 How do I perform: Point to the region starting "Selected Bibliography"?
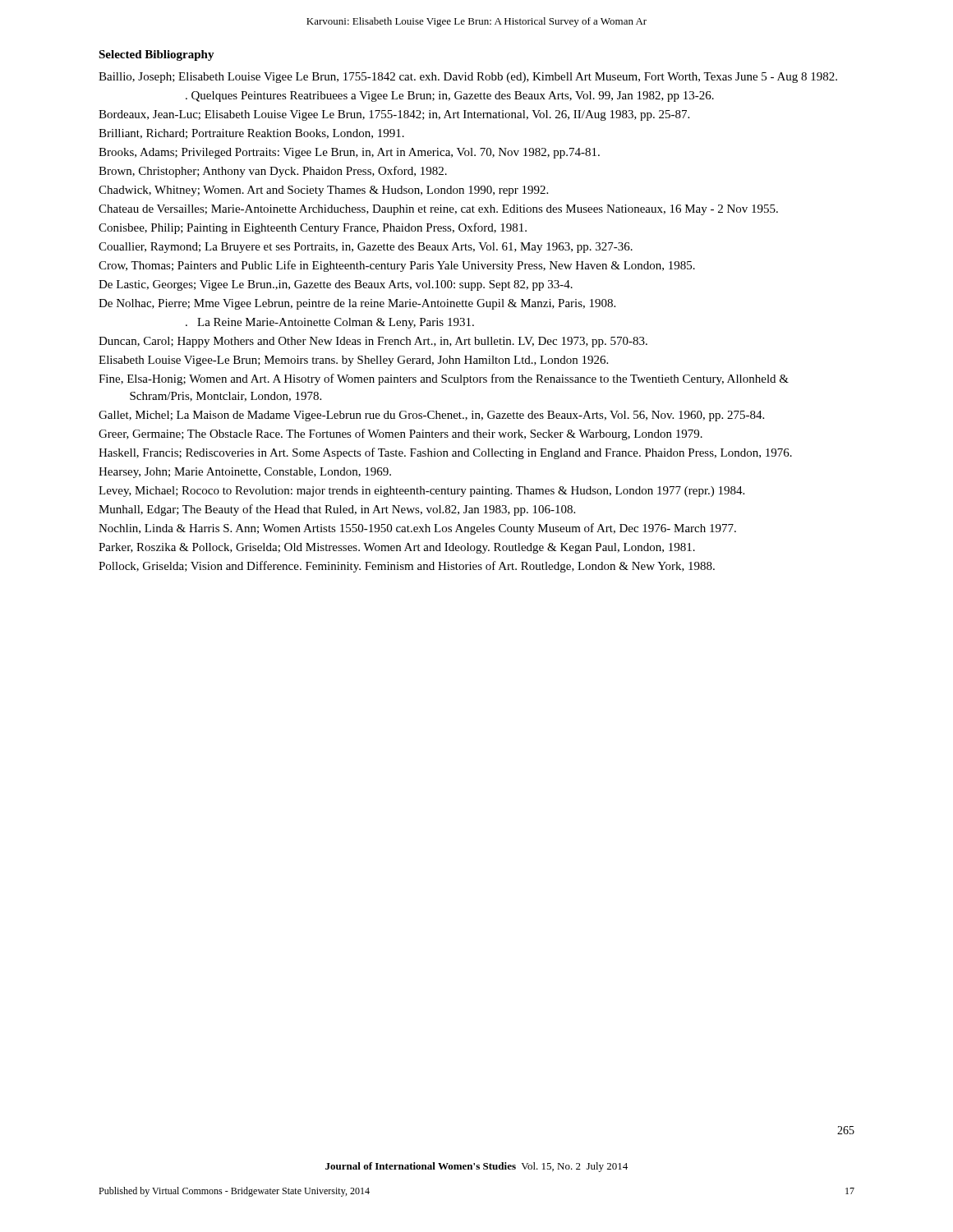pyautogui.click(x=156, y=54)
